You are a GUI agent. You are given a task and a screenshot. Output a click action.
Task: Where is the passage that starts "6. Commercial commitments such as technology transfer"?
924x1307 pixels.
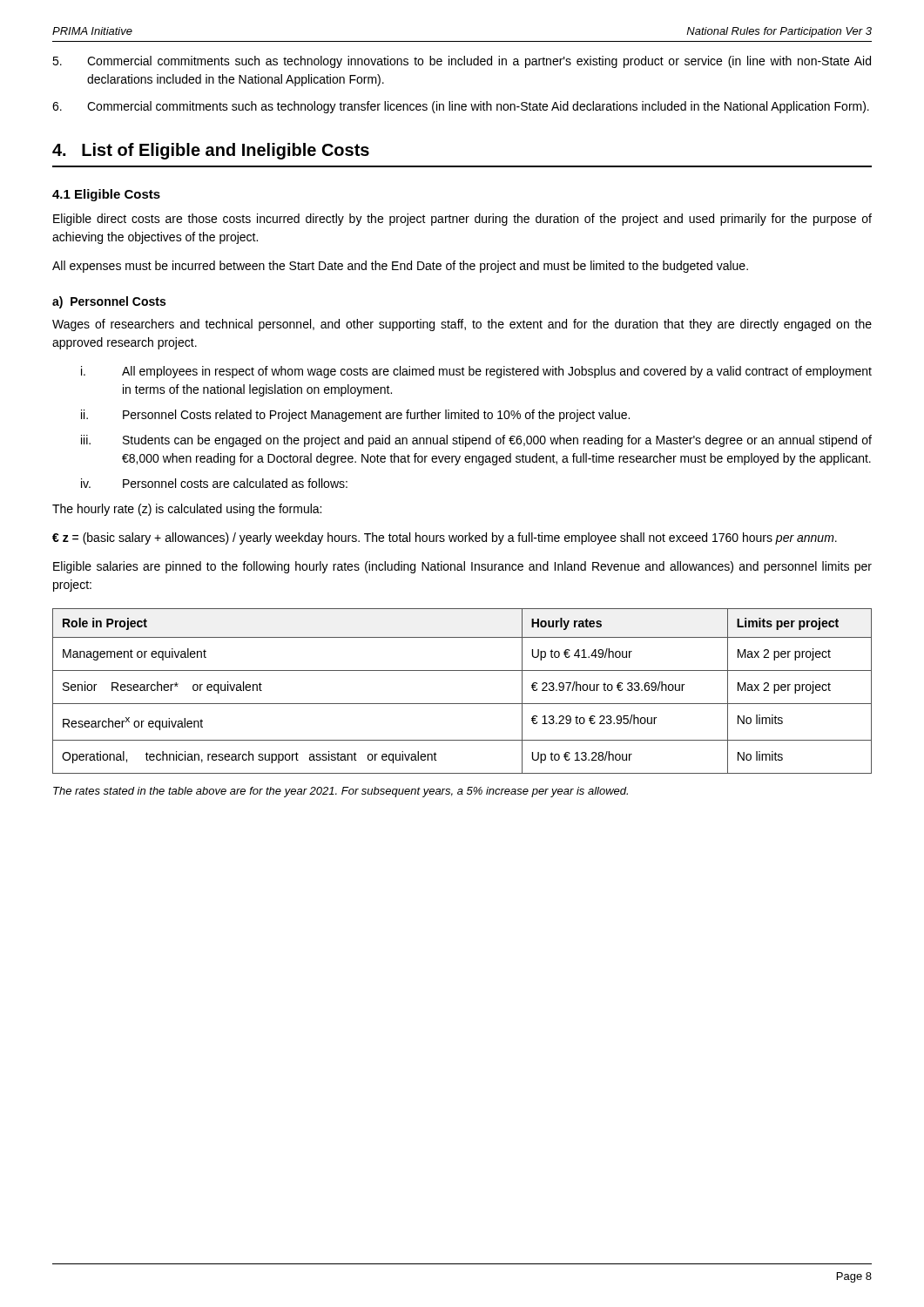point(462,107)
